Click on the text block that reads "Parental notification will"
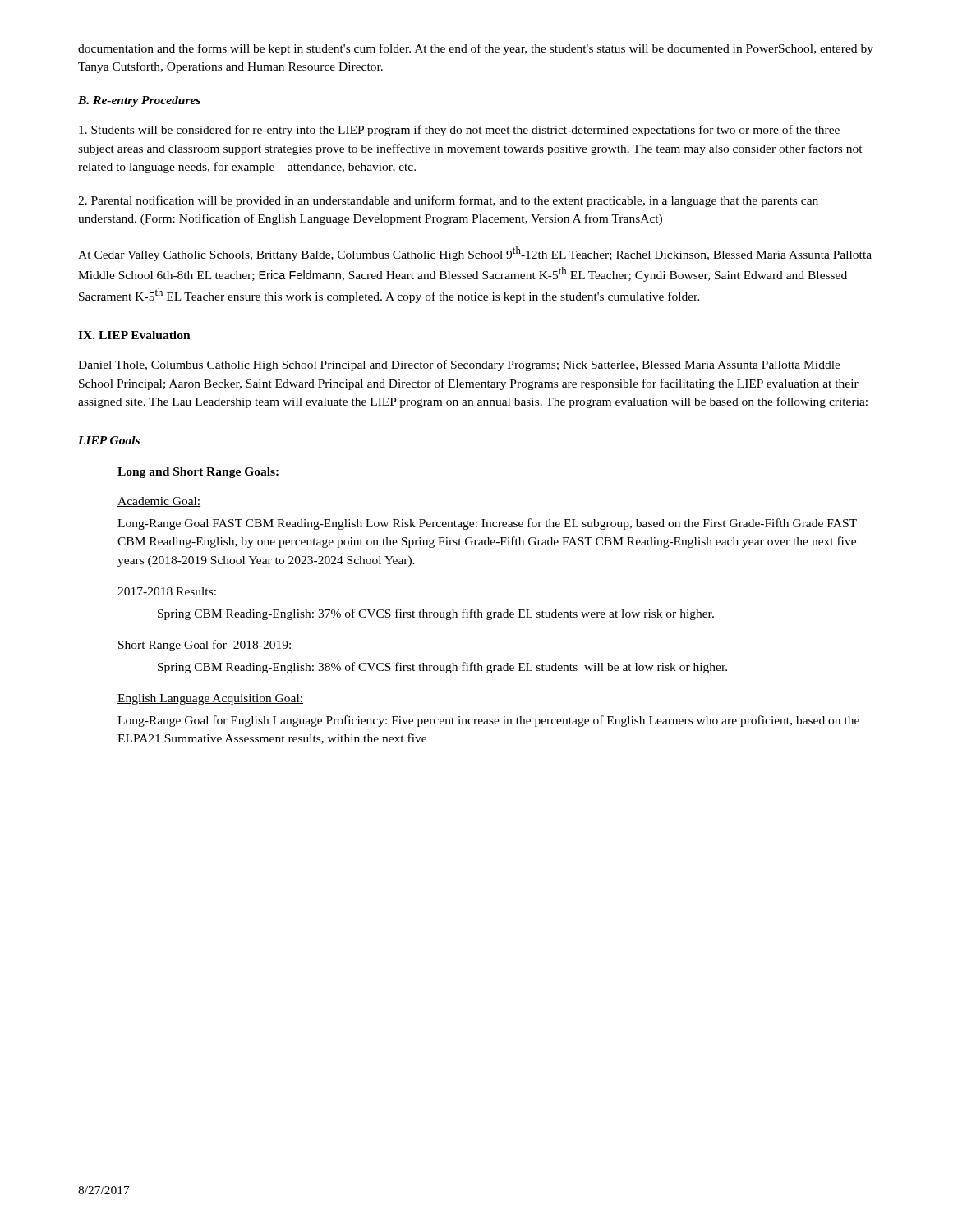953x1232 pixels. [448, 209]
